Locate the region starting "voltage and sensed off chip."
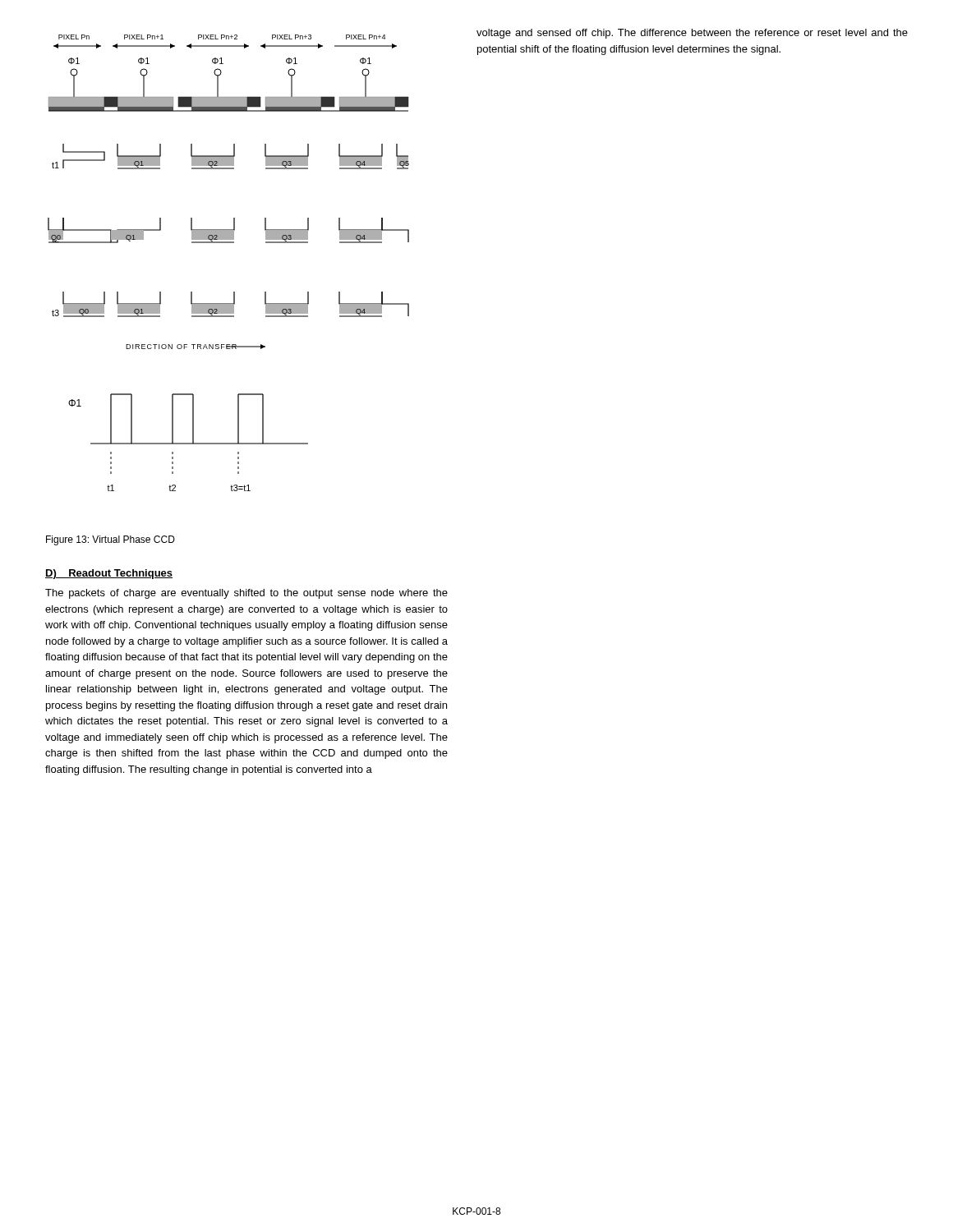 tap(692, 40)
